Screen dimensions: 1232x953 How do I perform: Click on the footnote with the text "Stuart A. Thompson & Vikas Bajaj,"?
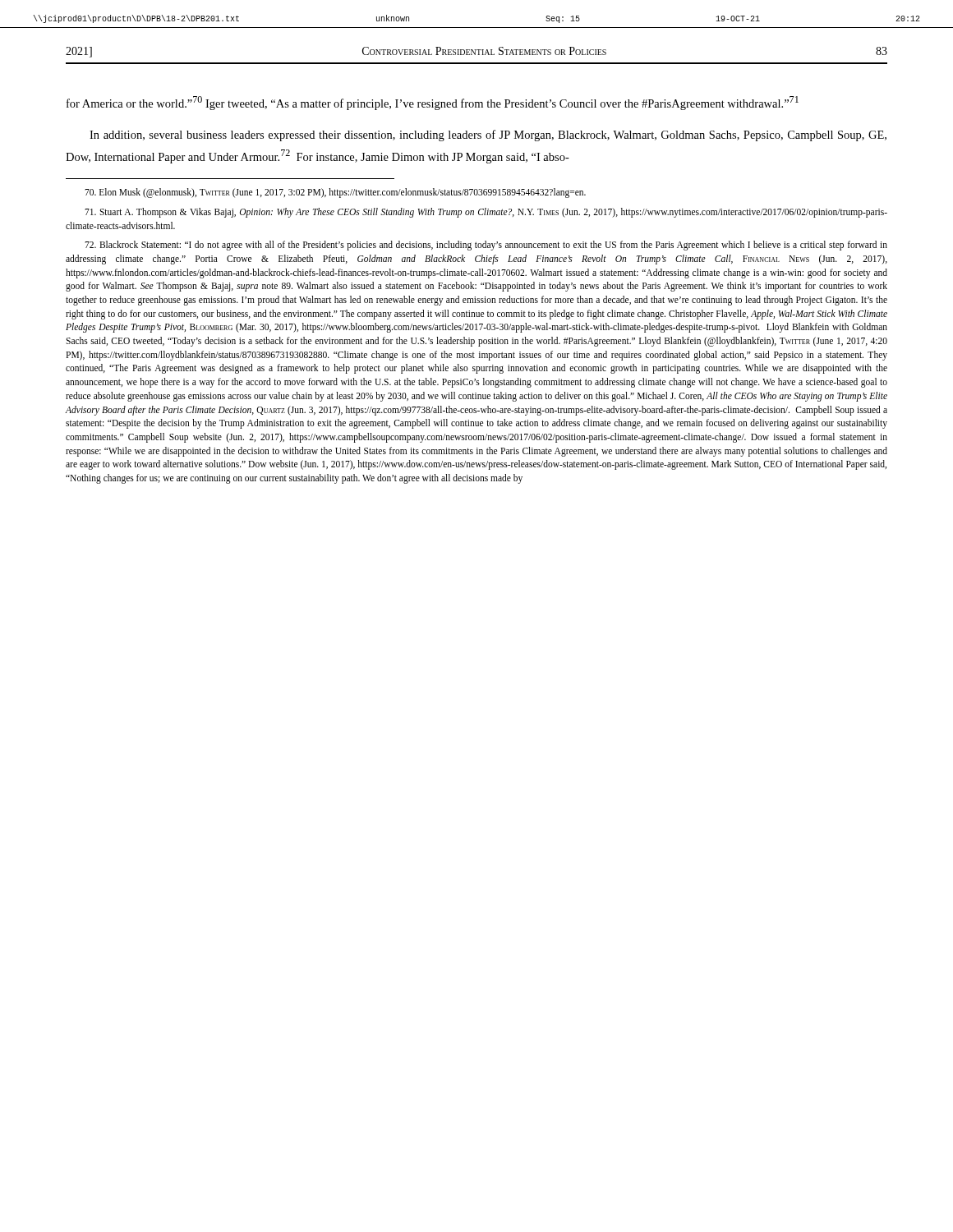coord(476,219)
